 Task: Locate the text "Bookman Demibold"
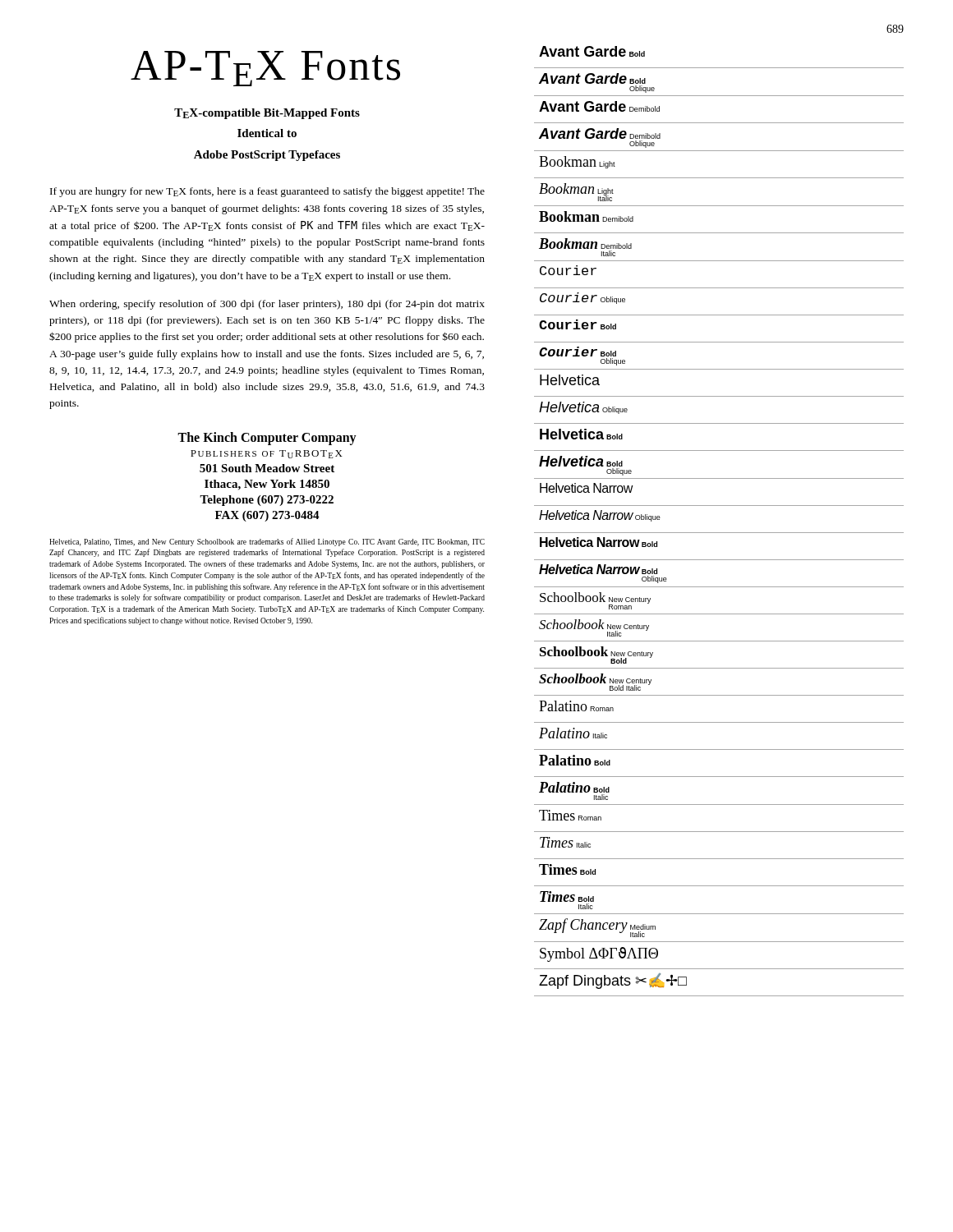click(x=586, y=217)
